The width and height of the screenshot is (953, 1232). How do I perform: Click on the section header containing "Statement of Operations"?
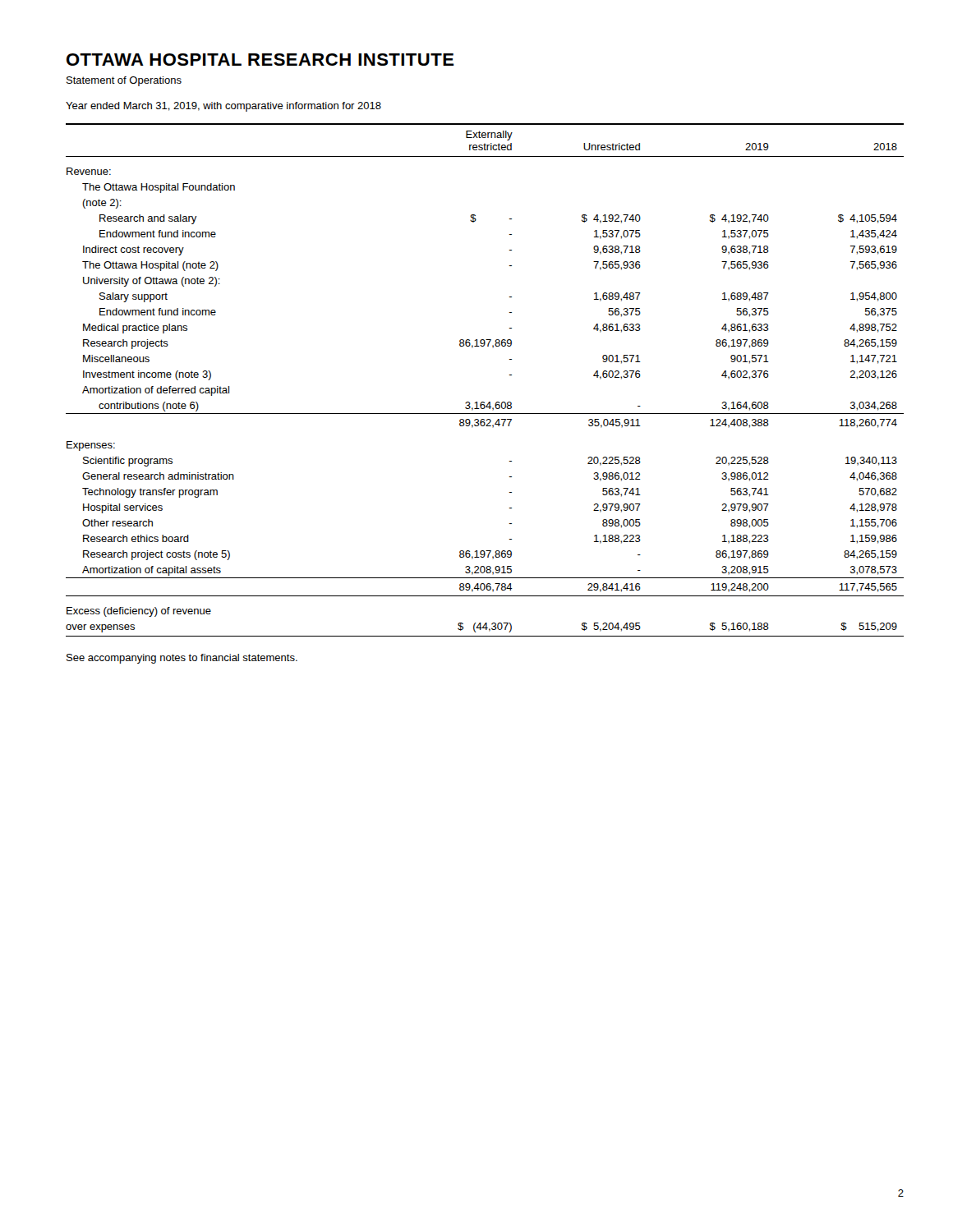click(124, 80)
